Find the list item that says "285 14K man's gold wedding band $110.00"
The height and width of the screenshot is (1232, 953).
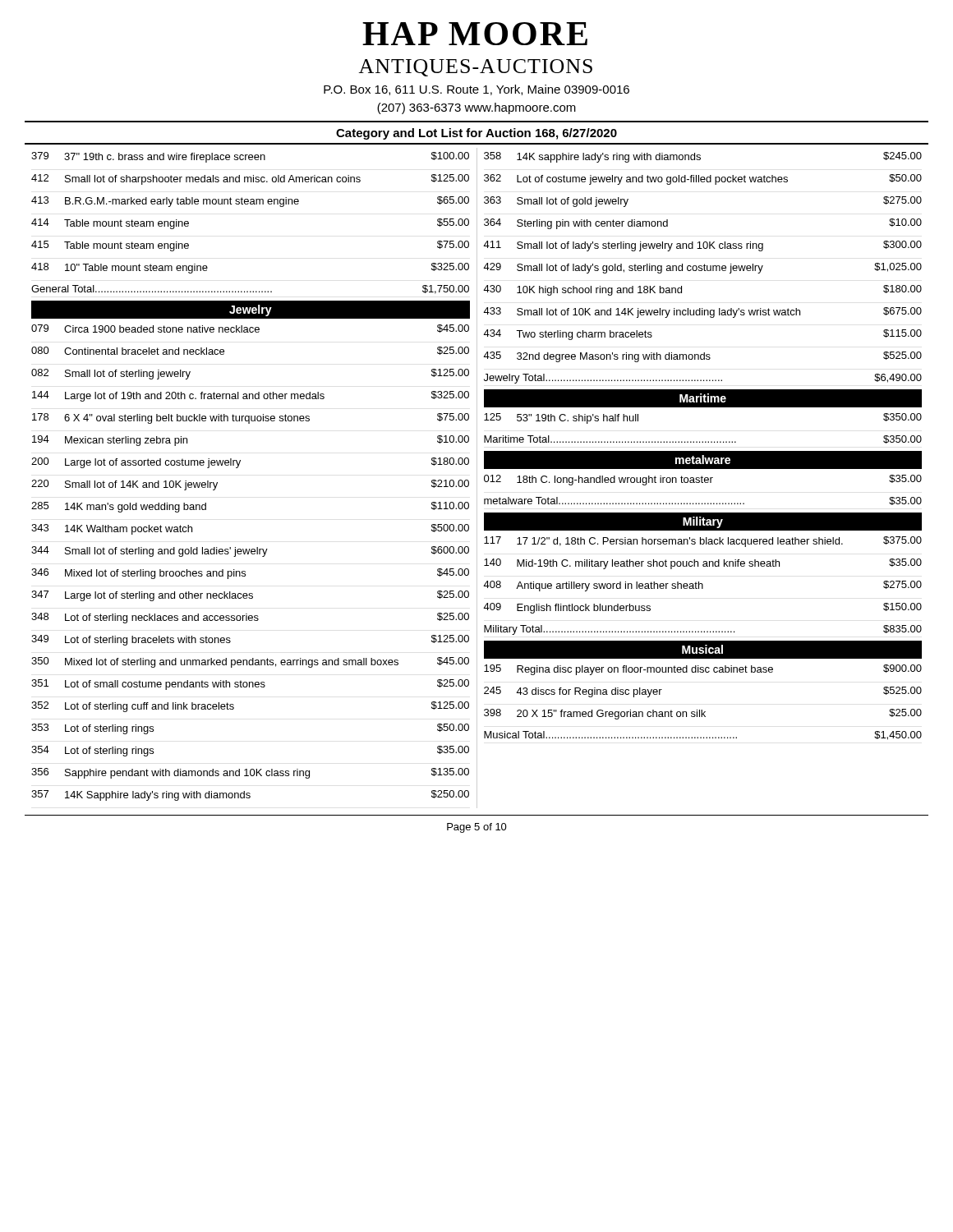(133, 507)
